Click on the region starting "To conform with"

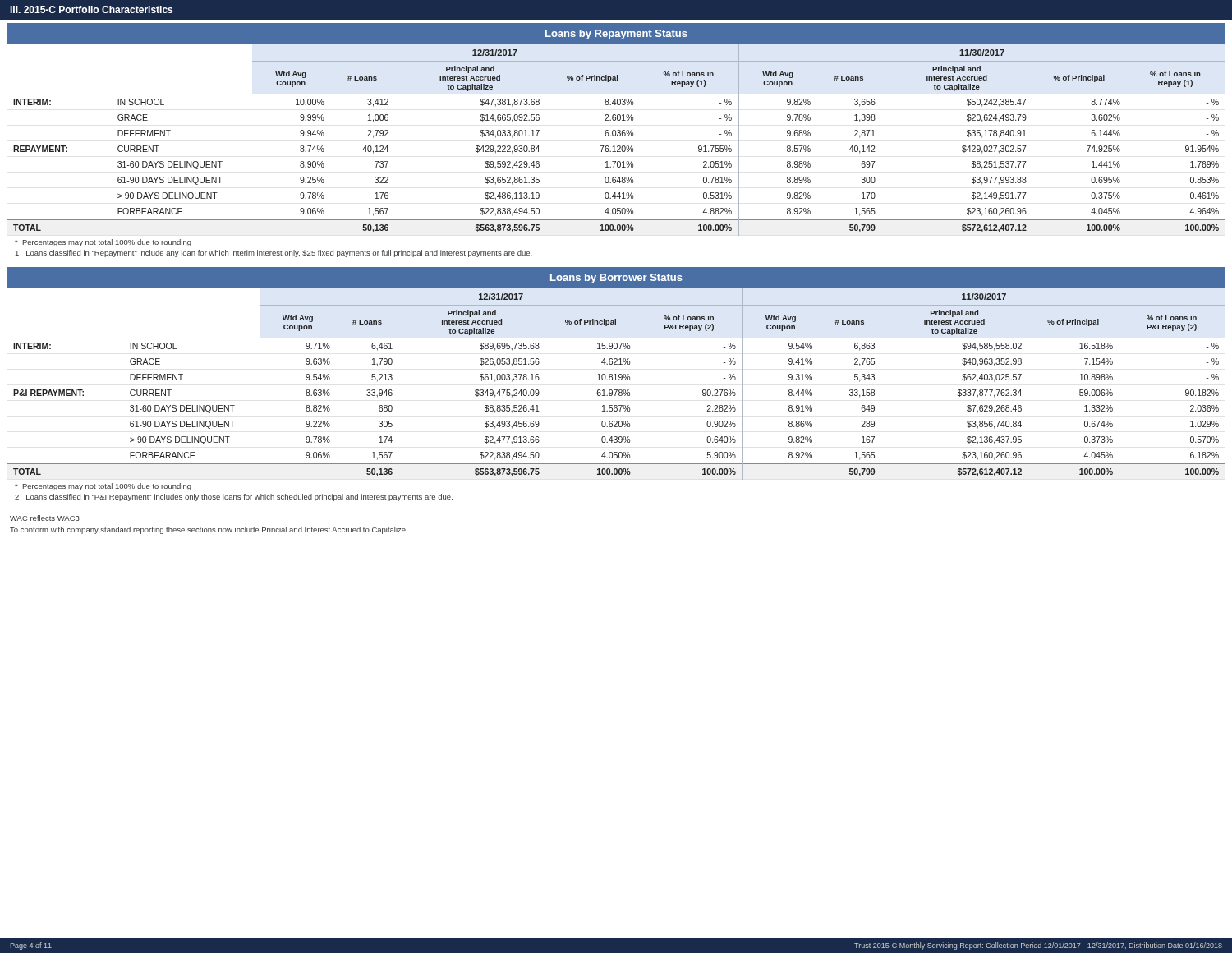(x=209, y=529)
